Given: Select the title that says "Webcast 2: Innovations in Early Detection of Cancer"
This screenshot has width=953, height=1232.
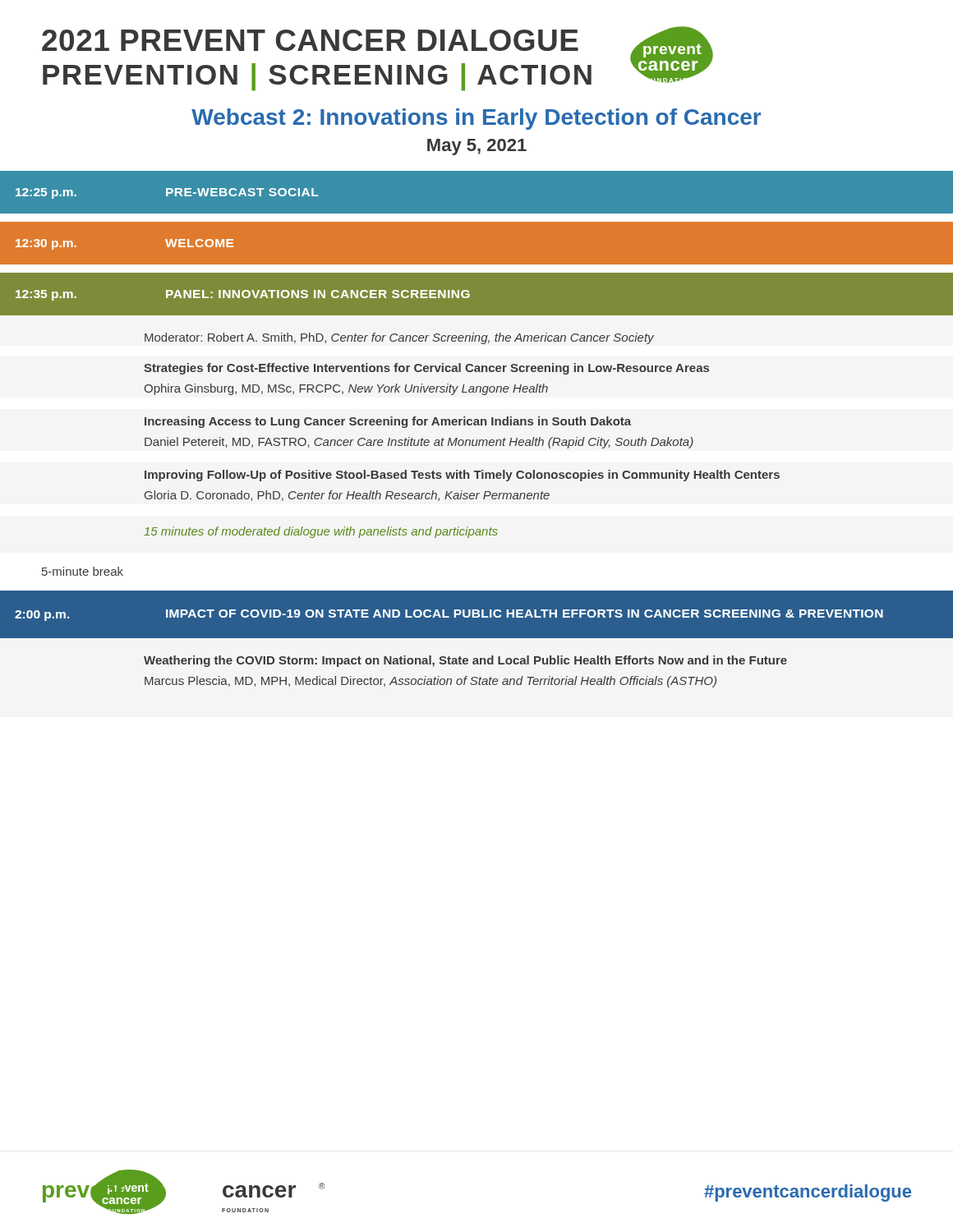Looking at the screenshot, I should pos(476,130).
